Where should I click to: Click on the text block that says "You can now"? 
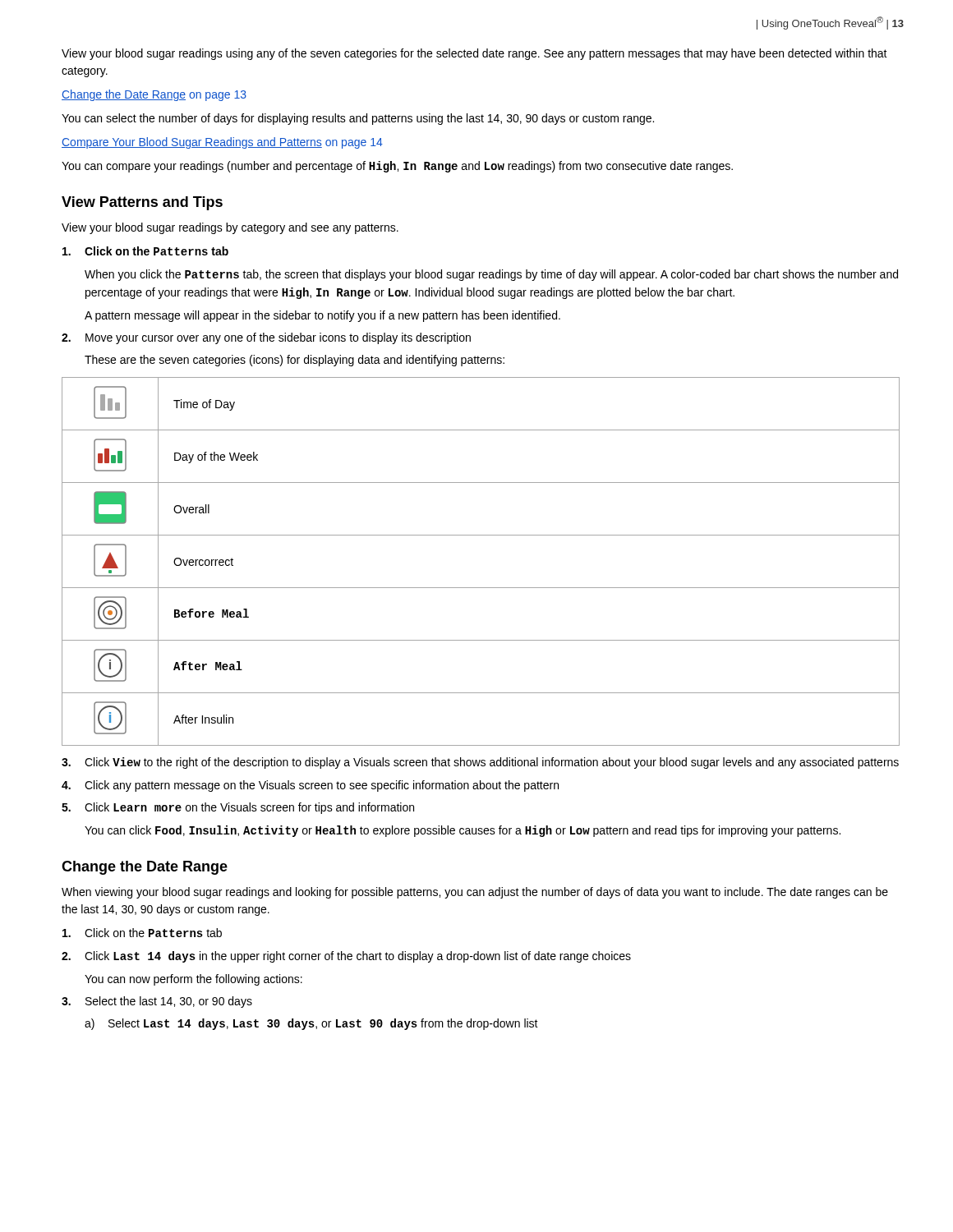194,979
